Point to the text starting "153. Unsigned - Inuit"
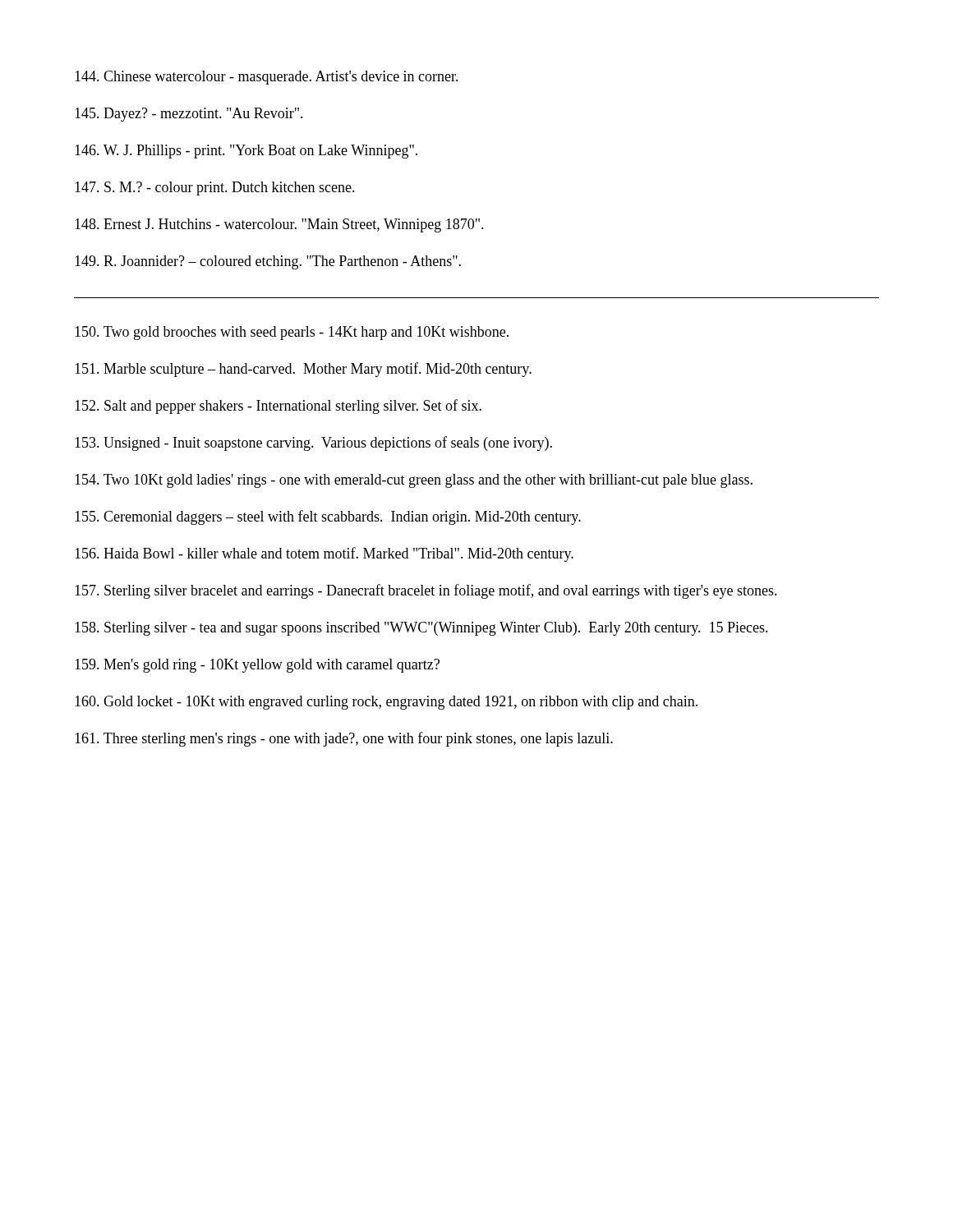This screenshot has height=1232, width=953. point(313,443)
